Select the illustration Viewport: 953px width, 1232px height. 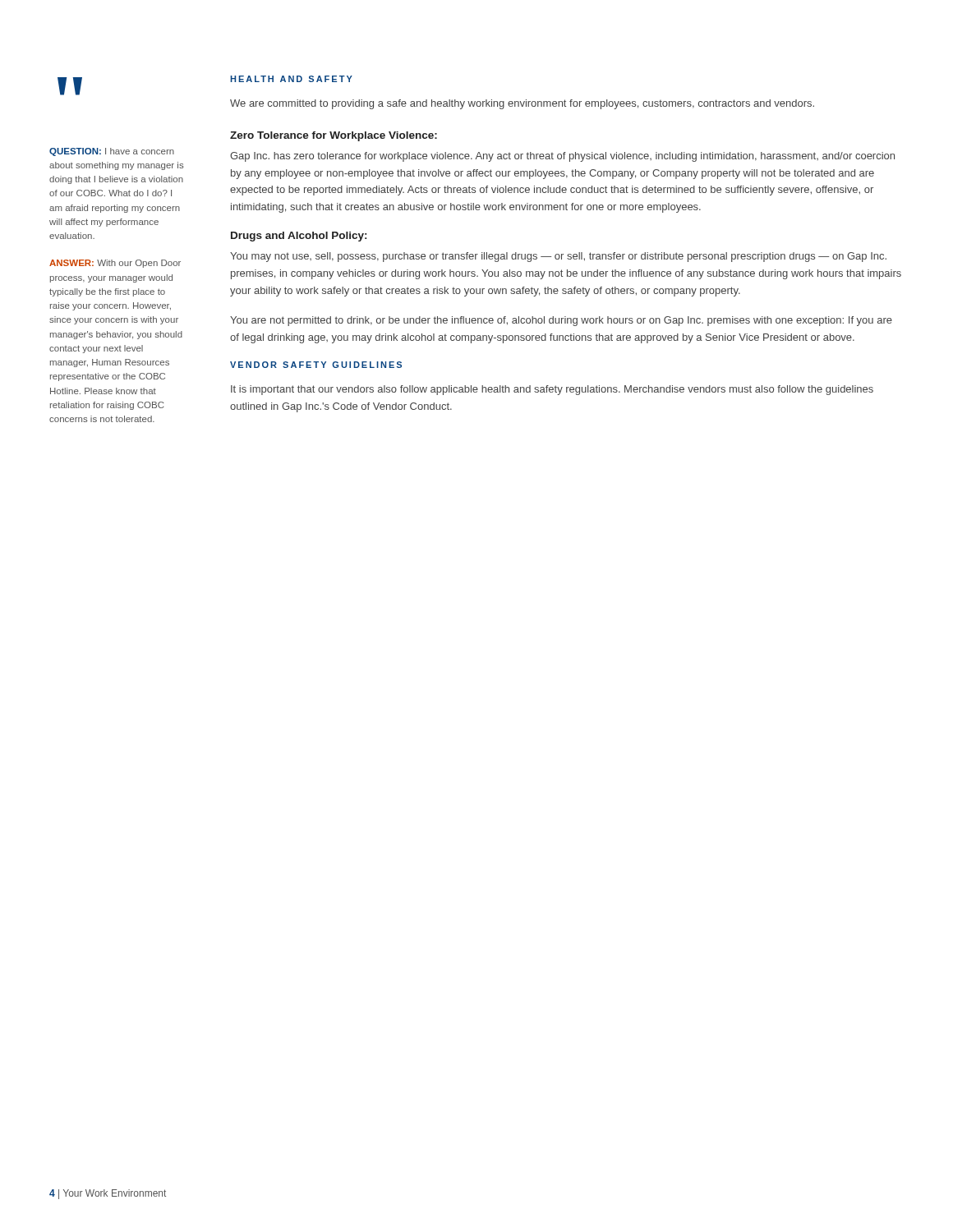pyautogui.click(x=117, y=102)
